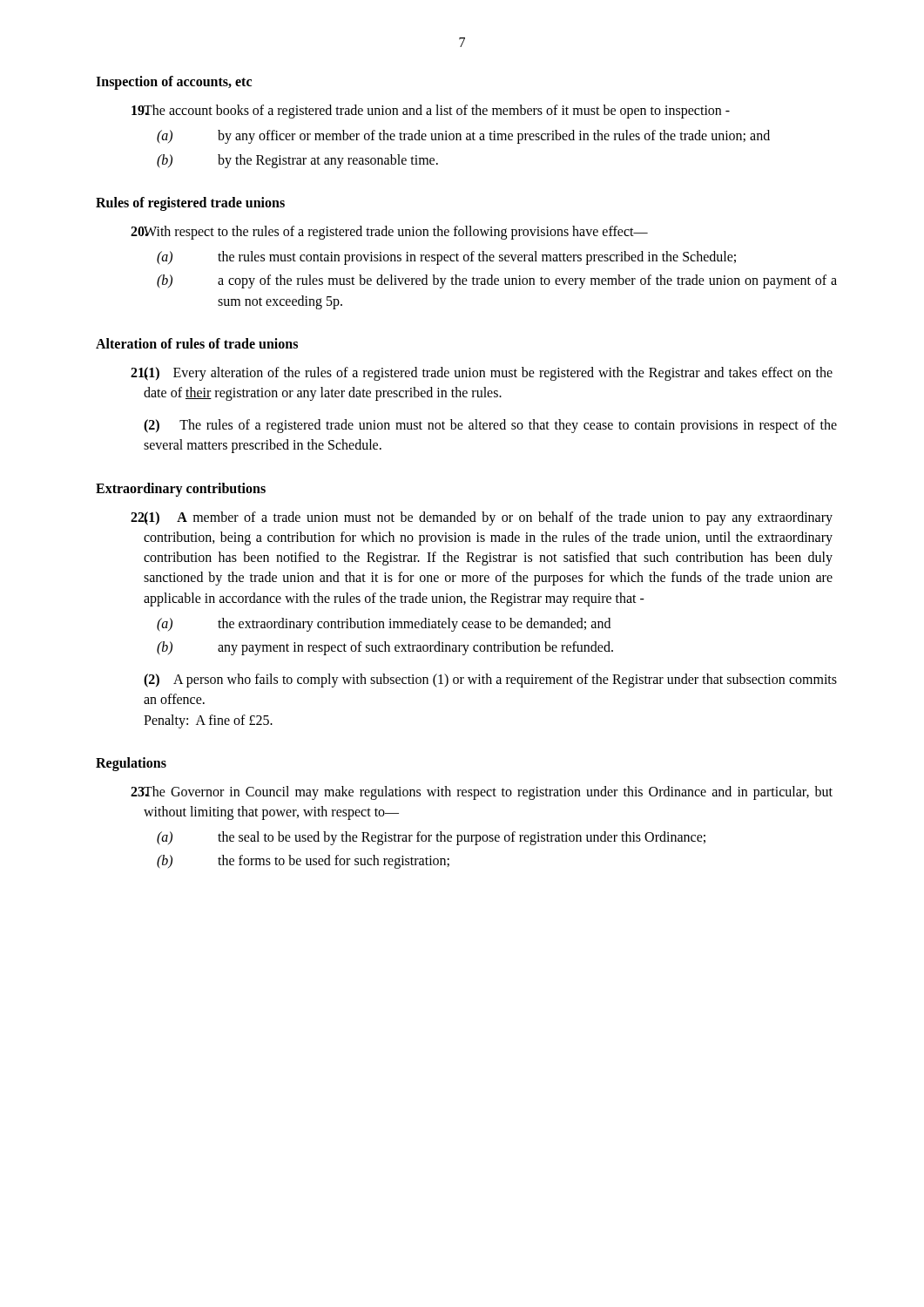Locate the block of text that opens with "(b) a copy of"
The height and width of the screenshot is (1307, 924).
pyautogui.click(x=466, y=291)
